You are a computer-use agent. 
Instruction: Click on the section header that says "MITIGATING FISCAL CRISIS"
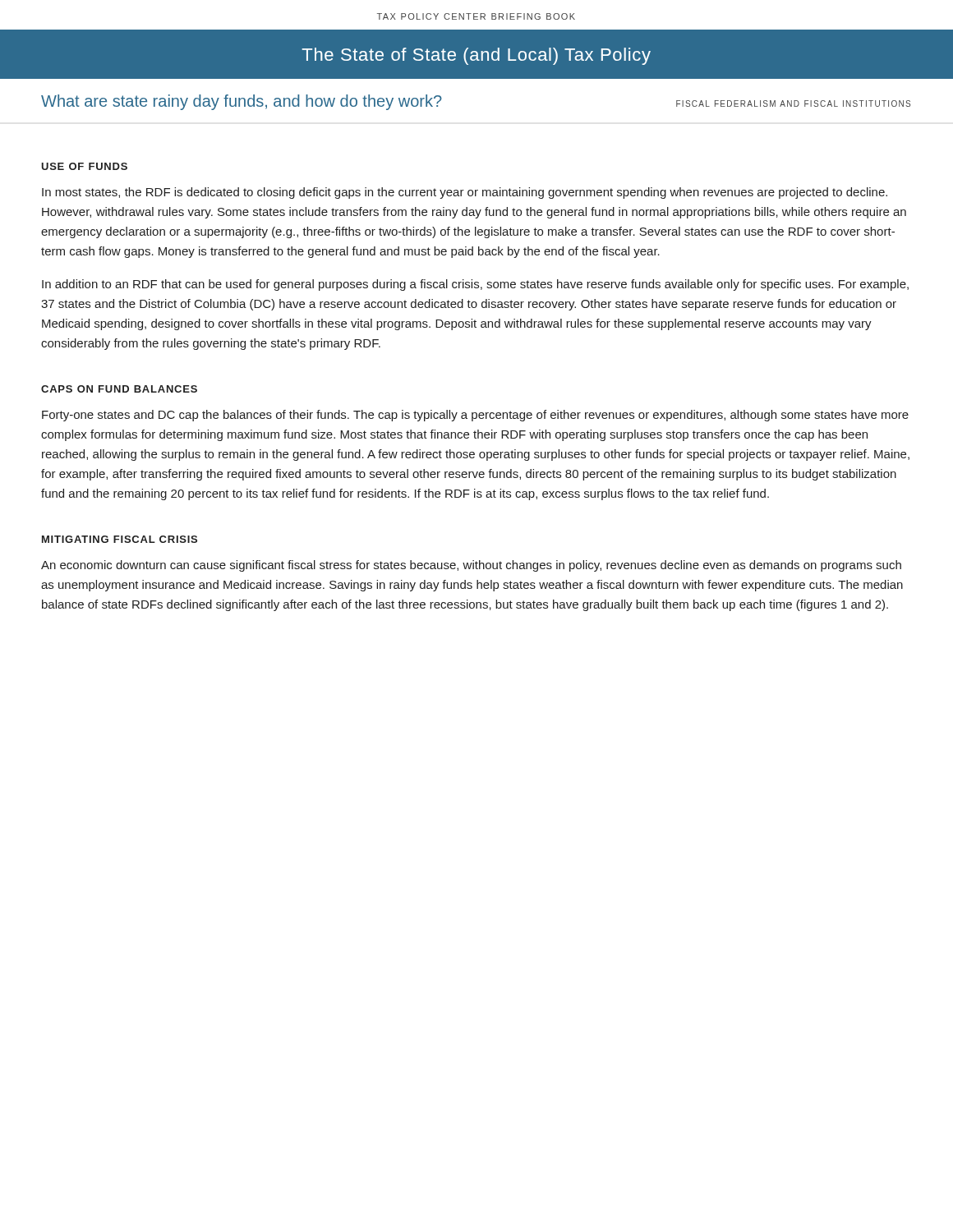(x=120, y=539)
